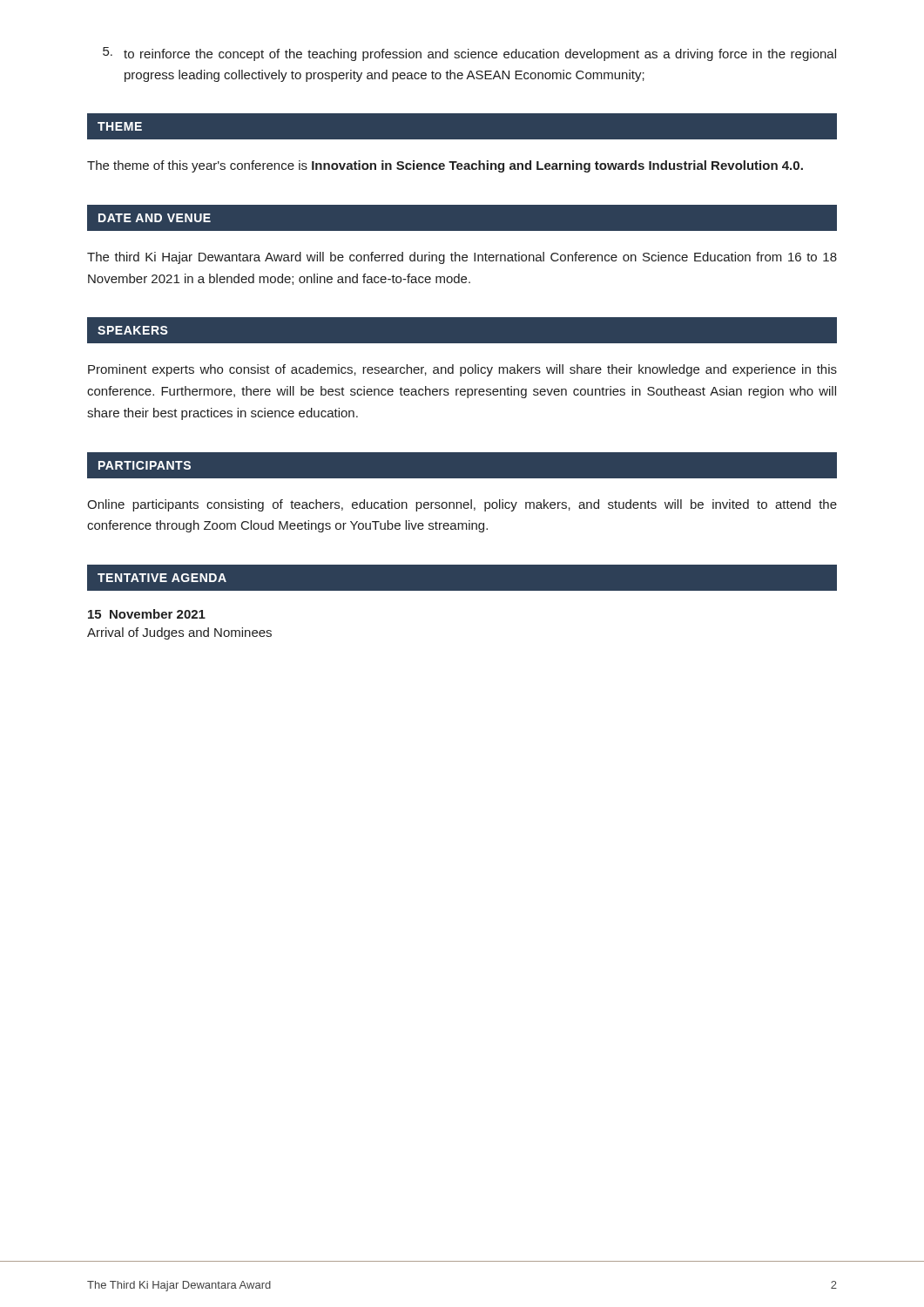Click on the list item that says "5. to reinforce the concept of the teaching"

click(462, 64)
